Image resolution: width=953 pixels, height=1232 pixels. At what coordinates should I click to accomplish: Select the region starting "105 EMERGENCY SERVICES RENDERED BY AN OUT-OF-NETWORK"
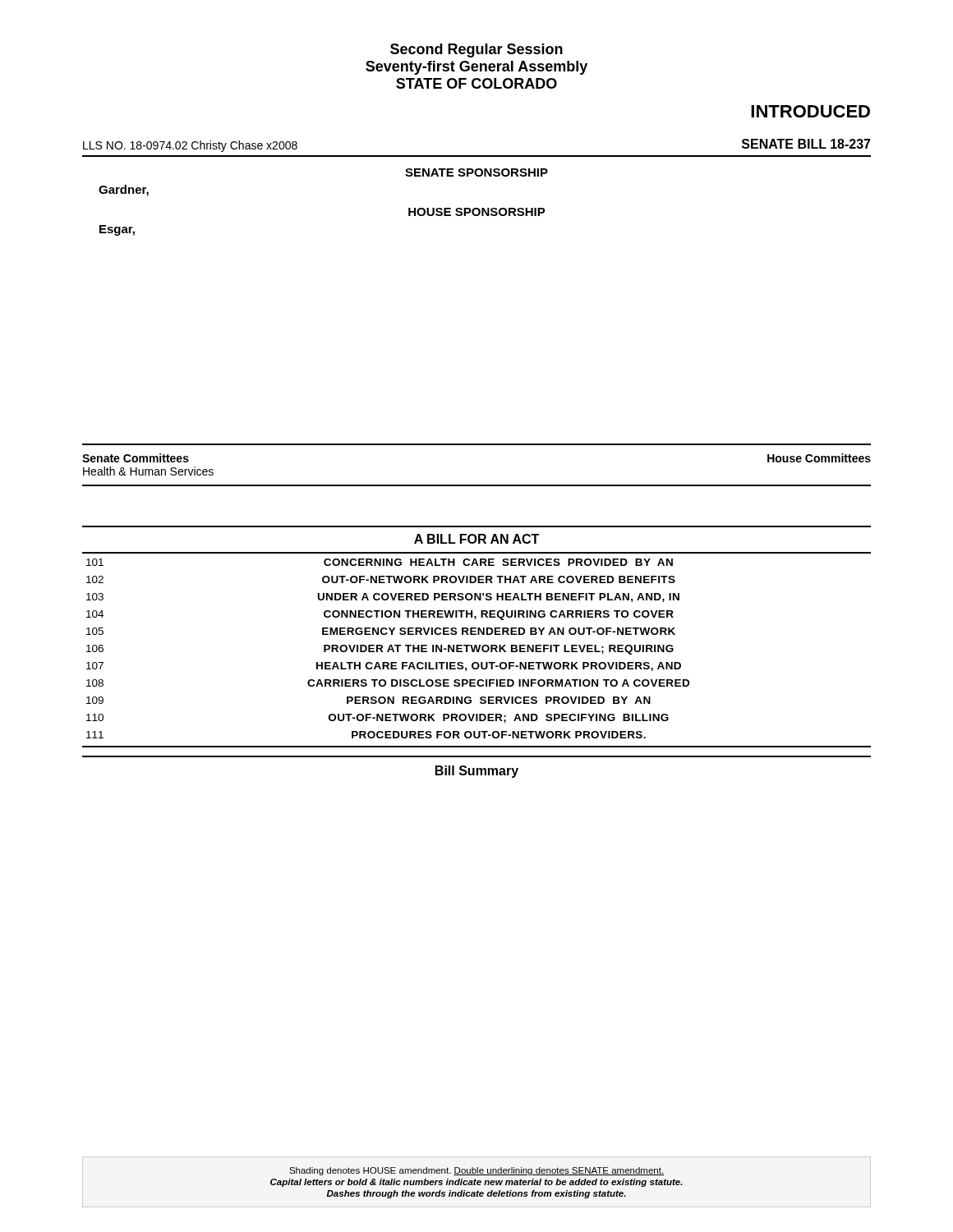pos(476,631)
